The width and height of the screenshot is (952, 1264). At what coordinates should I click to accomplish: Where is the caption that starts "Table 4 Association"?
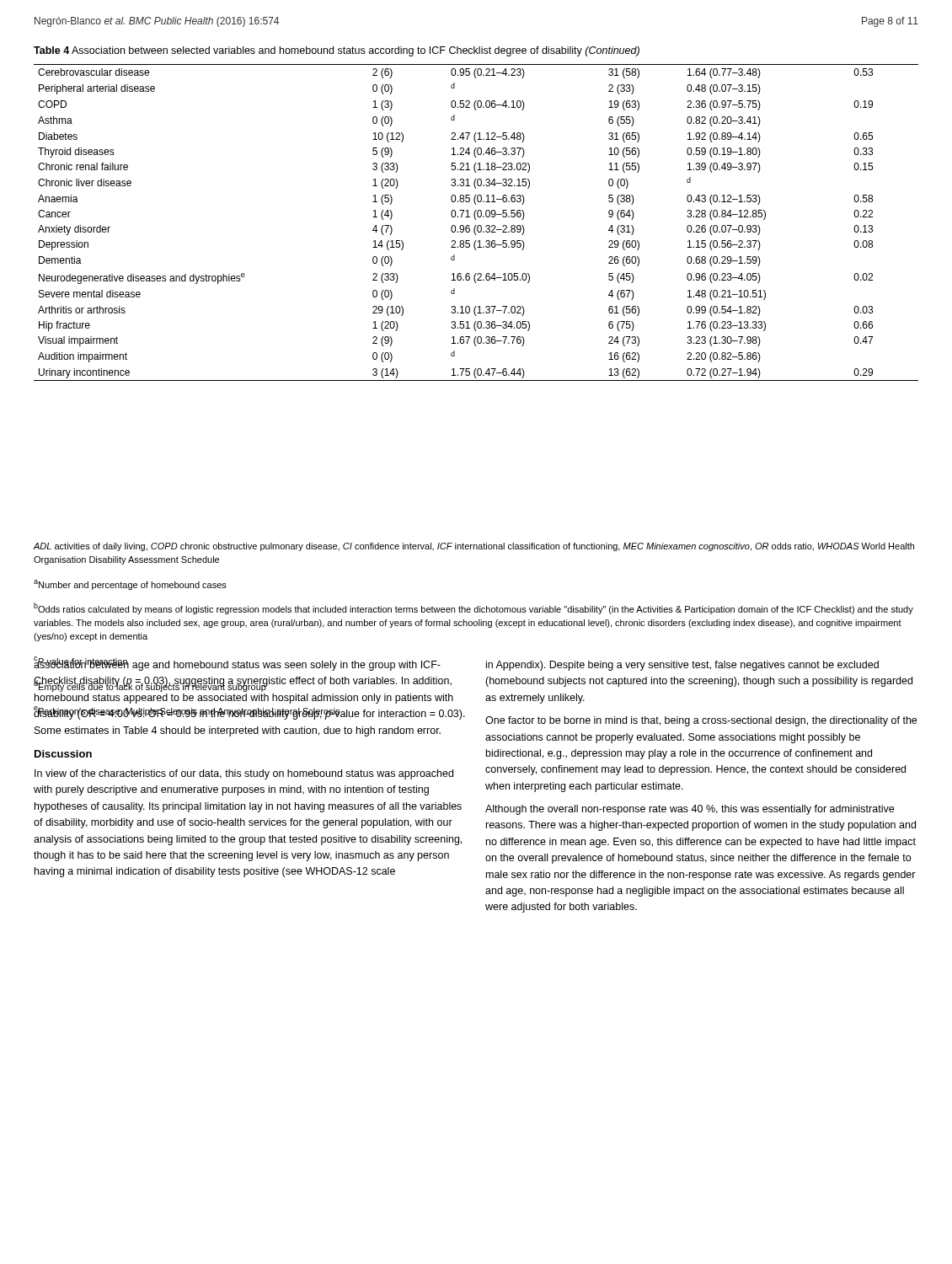tap(337, 51)
